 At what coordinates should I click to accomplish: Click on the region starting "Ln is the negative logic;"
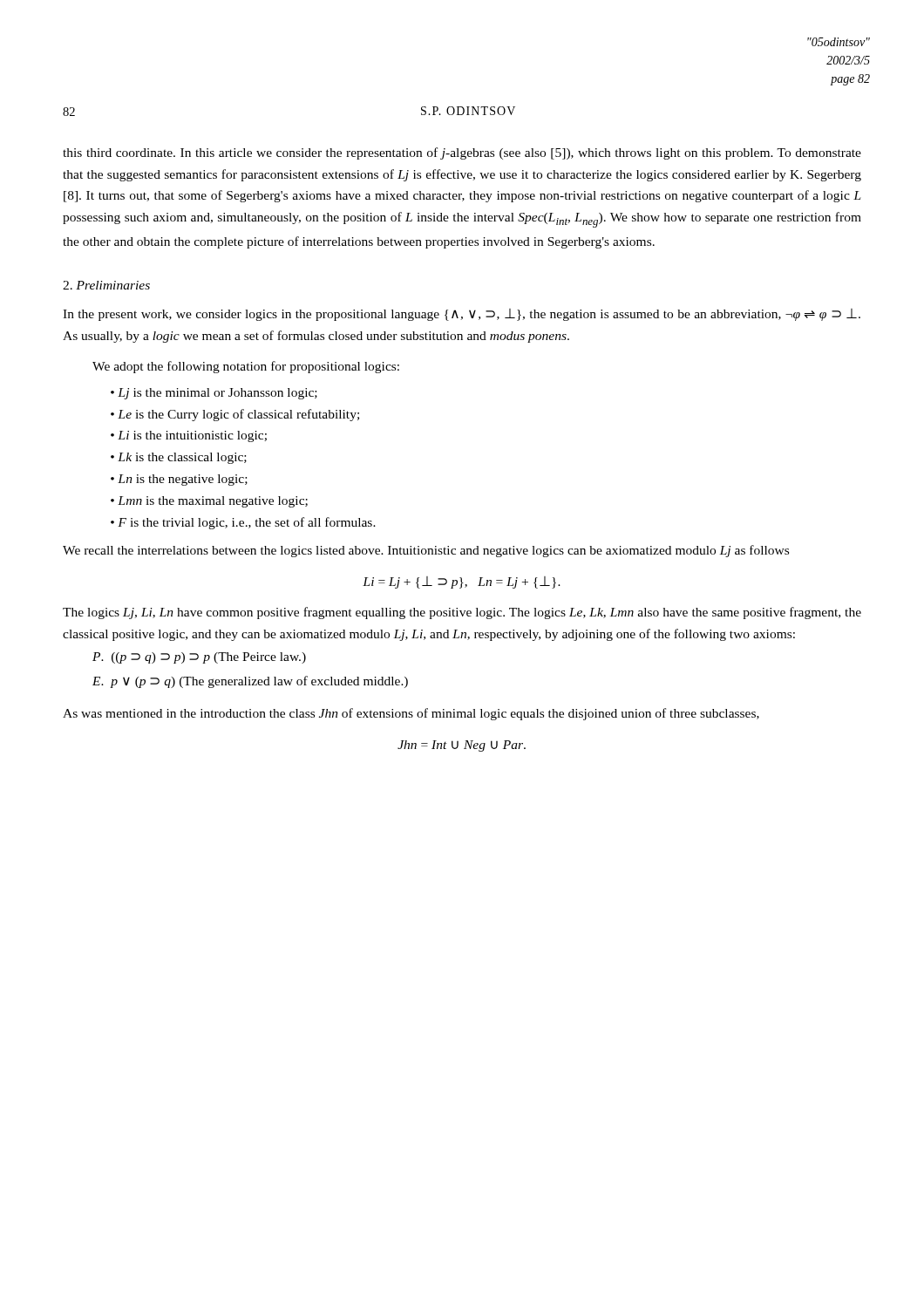(183, 478)
